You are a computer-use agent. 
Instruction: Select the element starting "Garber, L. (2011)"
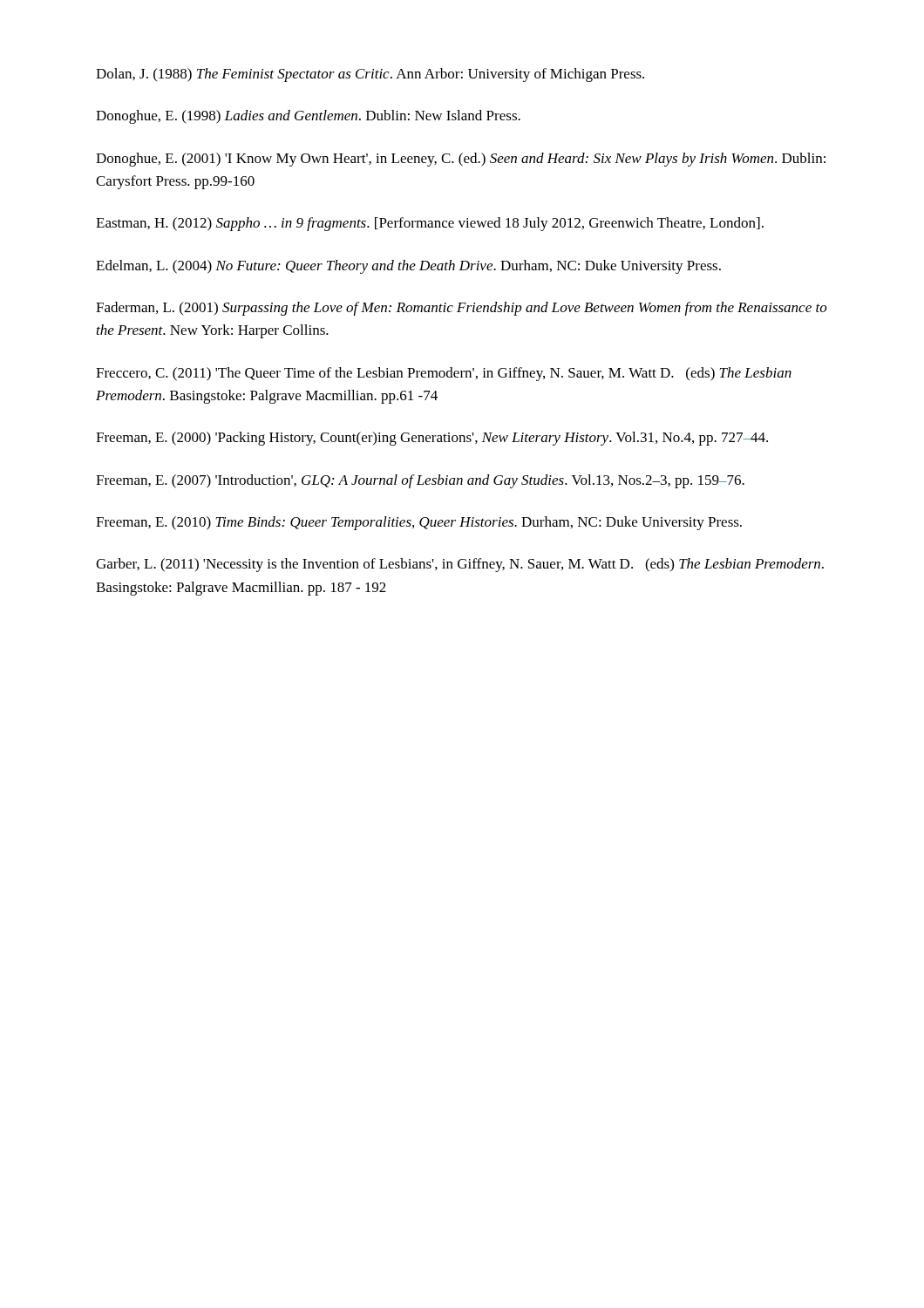click(460, 576)
